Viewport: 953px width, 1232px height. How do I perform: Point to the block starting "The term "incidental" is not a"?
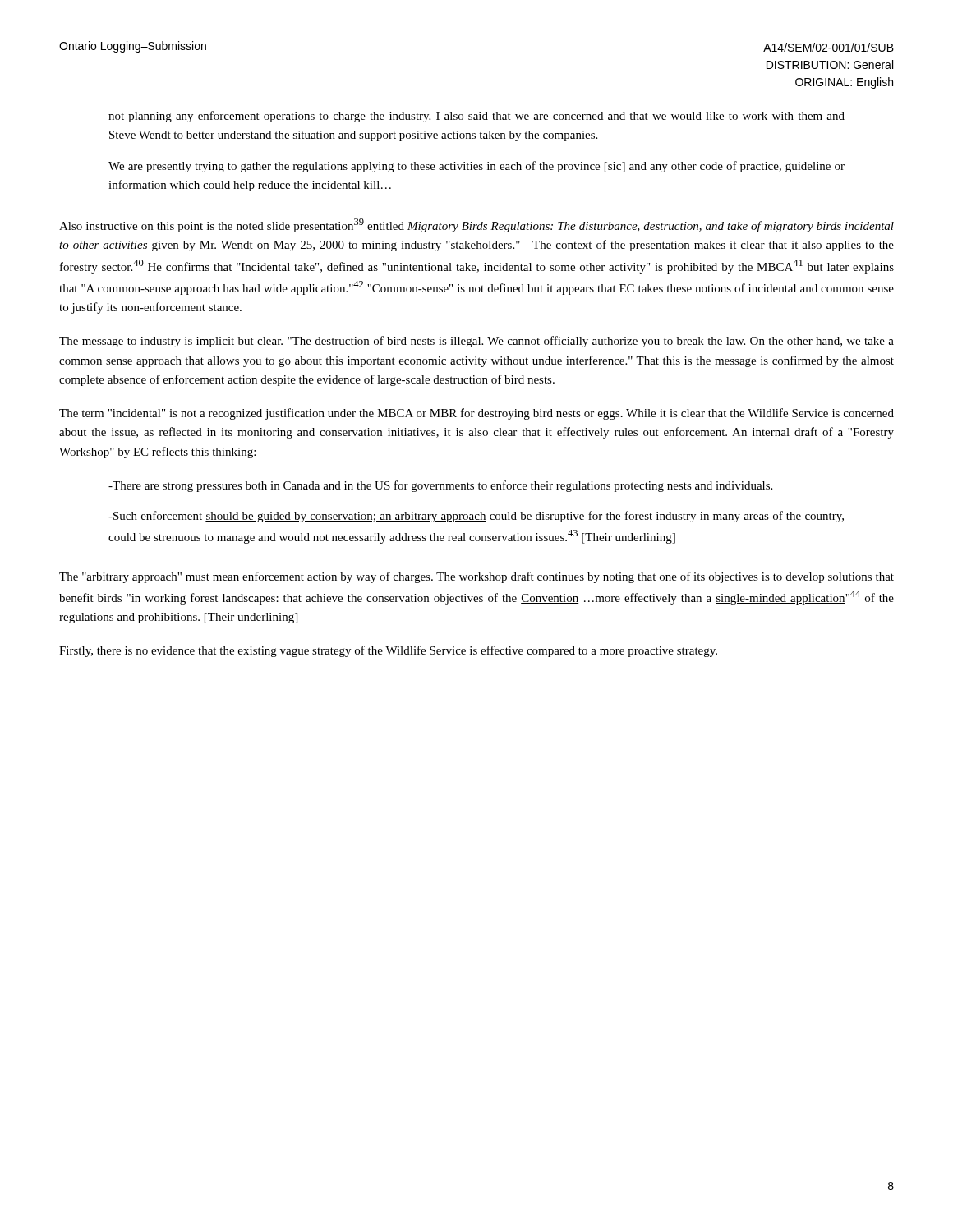pos(476,432)
